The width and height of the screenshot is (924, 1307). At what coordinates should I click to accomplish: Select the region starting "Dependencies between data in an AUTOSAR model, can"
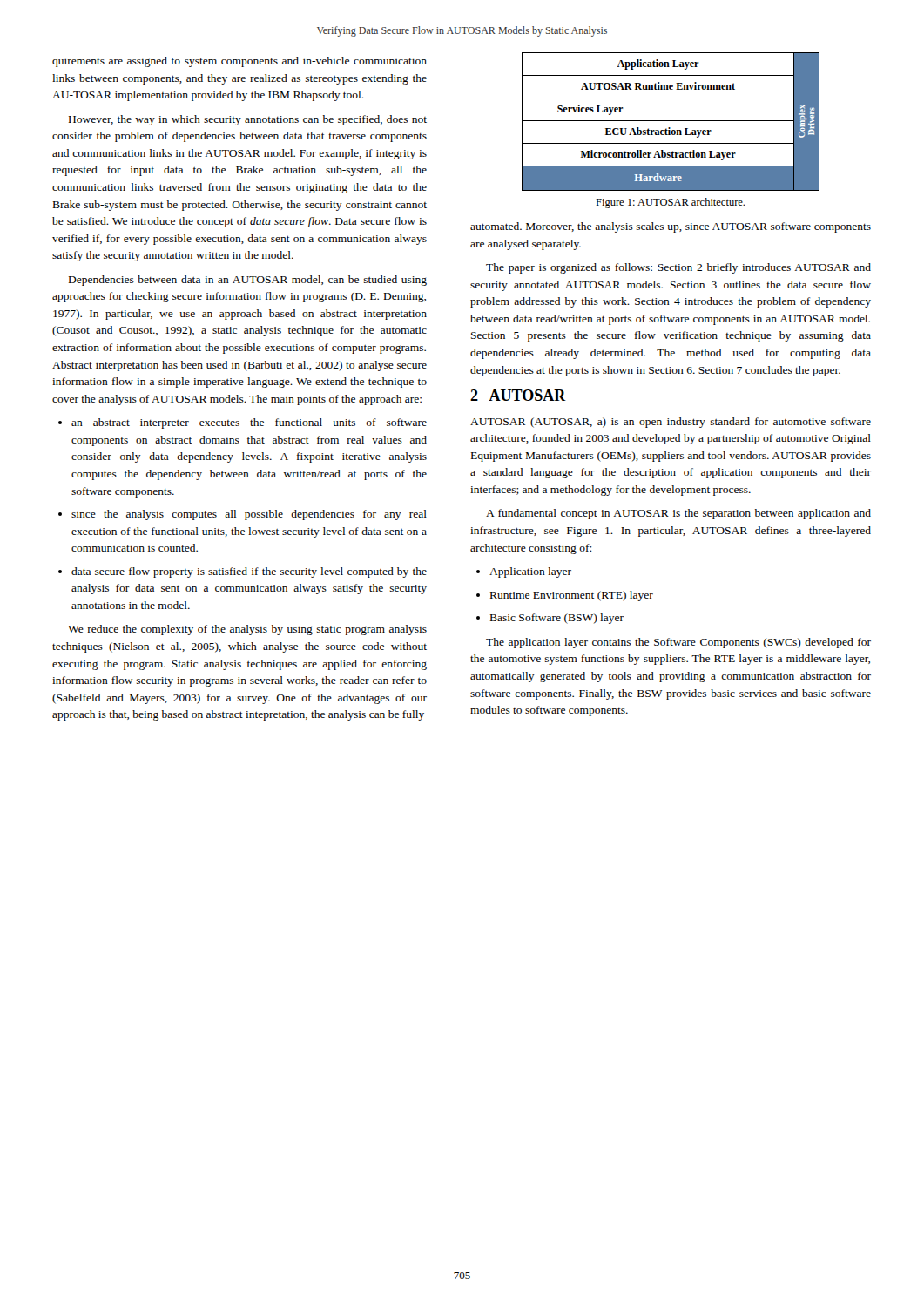[x=240, y=339]
